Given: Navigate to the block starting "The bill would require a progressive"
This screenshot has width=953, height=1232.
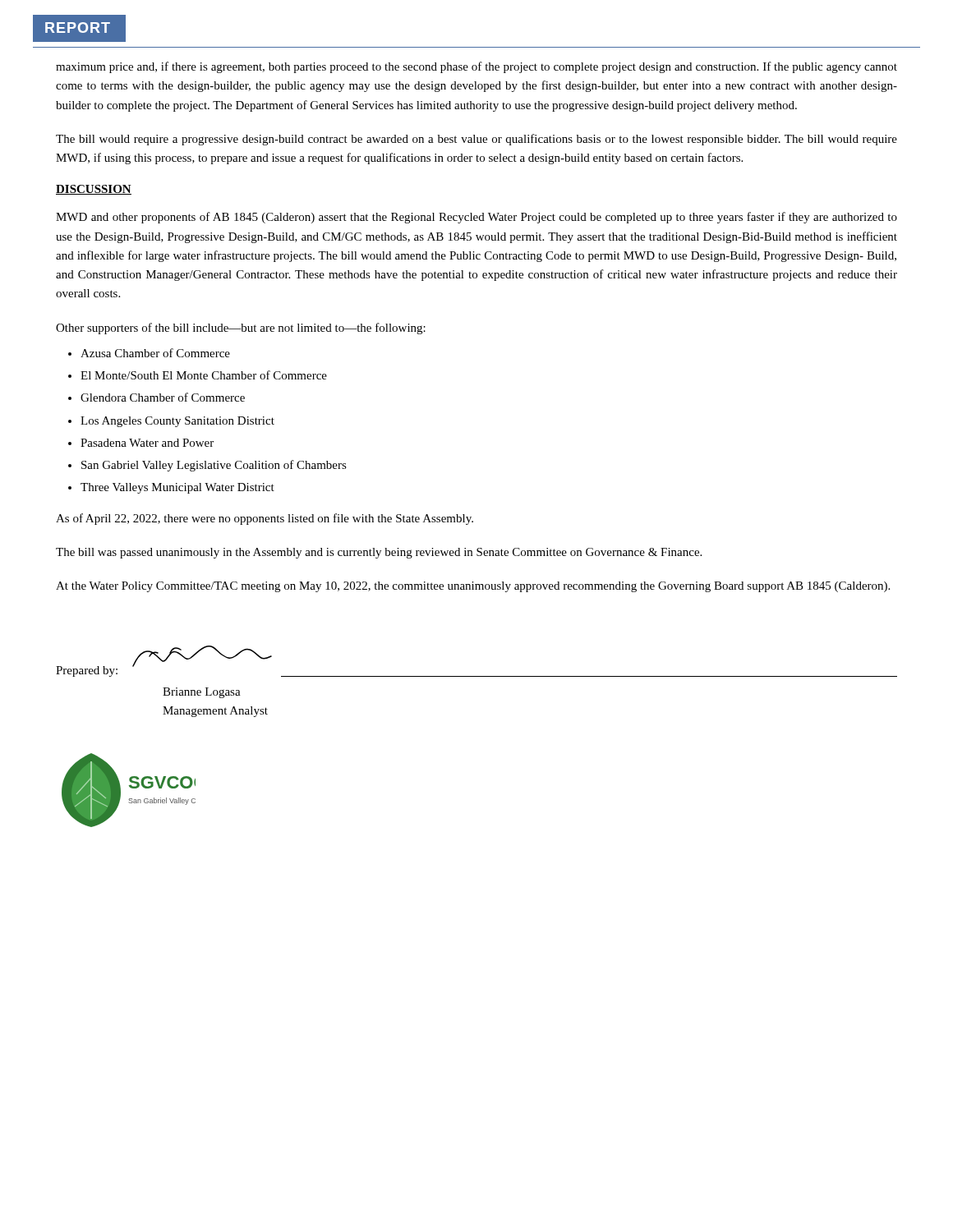Looking at the screenshot, I should [x=476, y=148].
